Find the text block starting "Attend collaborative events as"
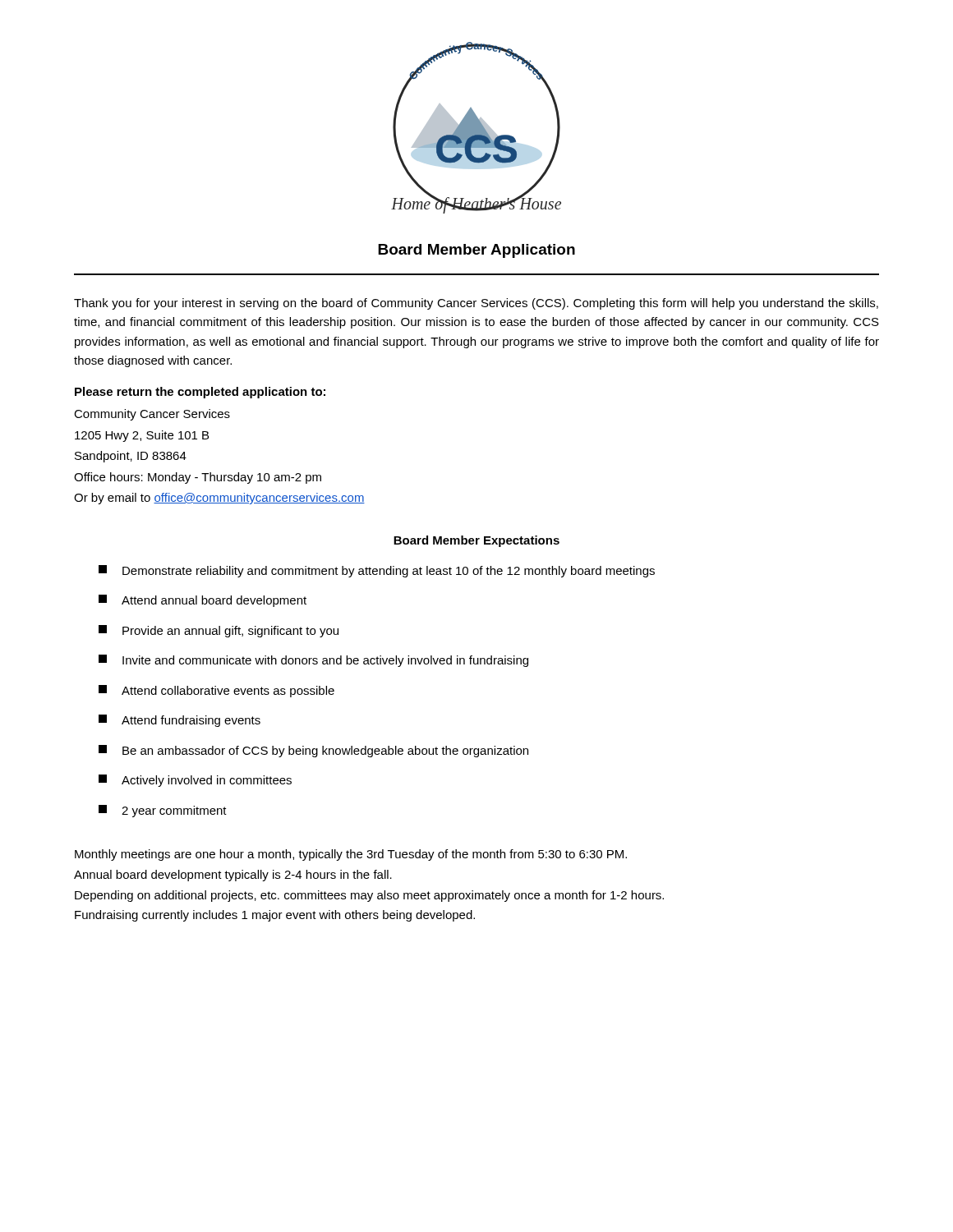Screen dimensions: 1232x953 click(217, 691)
